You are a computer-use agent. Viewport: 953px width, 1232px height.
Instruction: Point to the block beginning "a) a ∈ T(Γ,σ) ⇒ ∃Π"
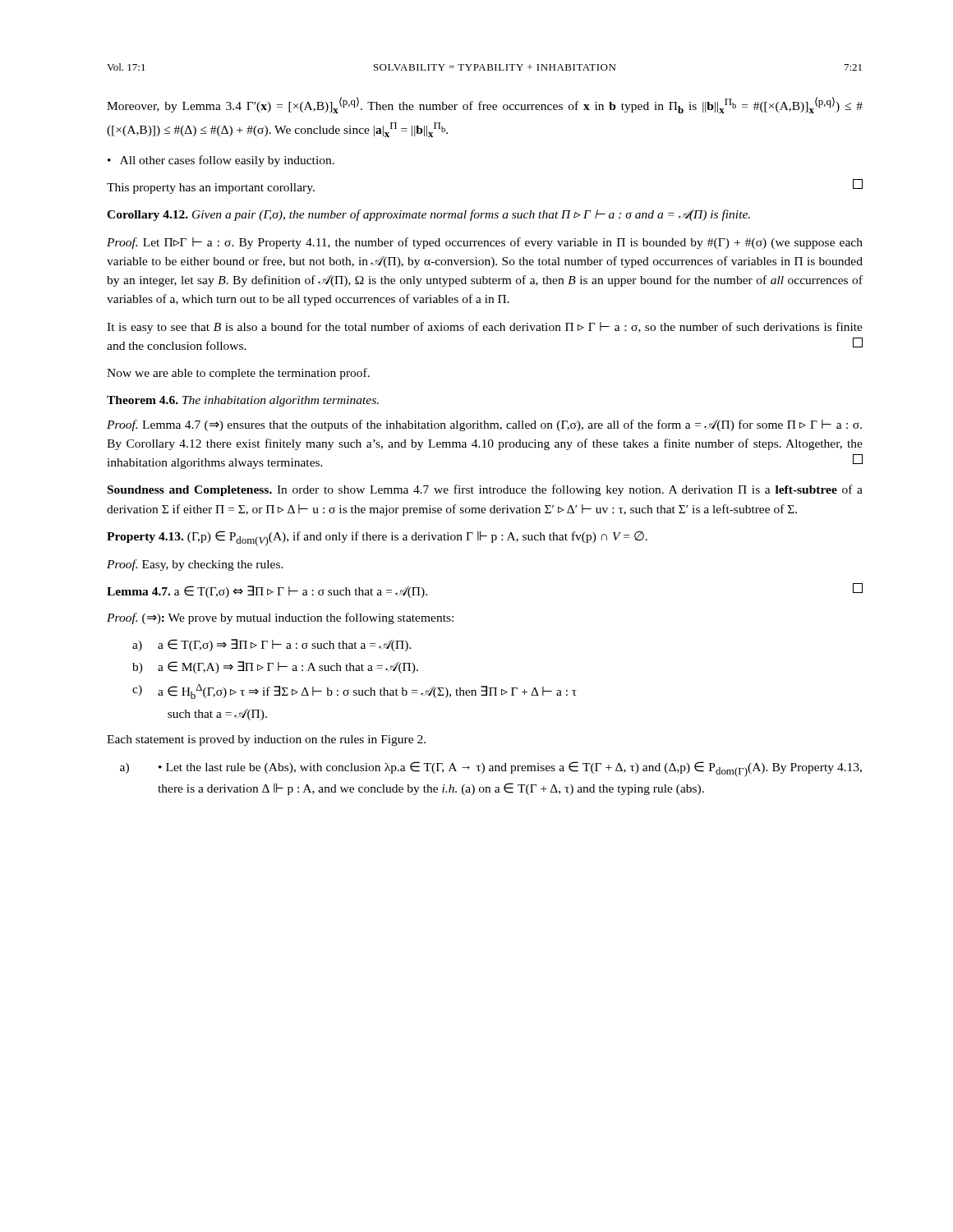point(272,645)
